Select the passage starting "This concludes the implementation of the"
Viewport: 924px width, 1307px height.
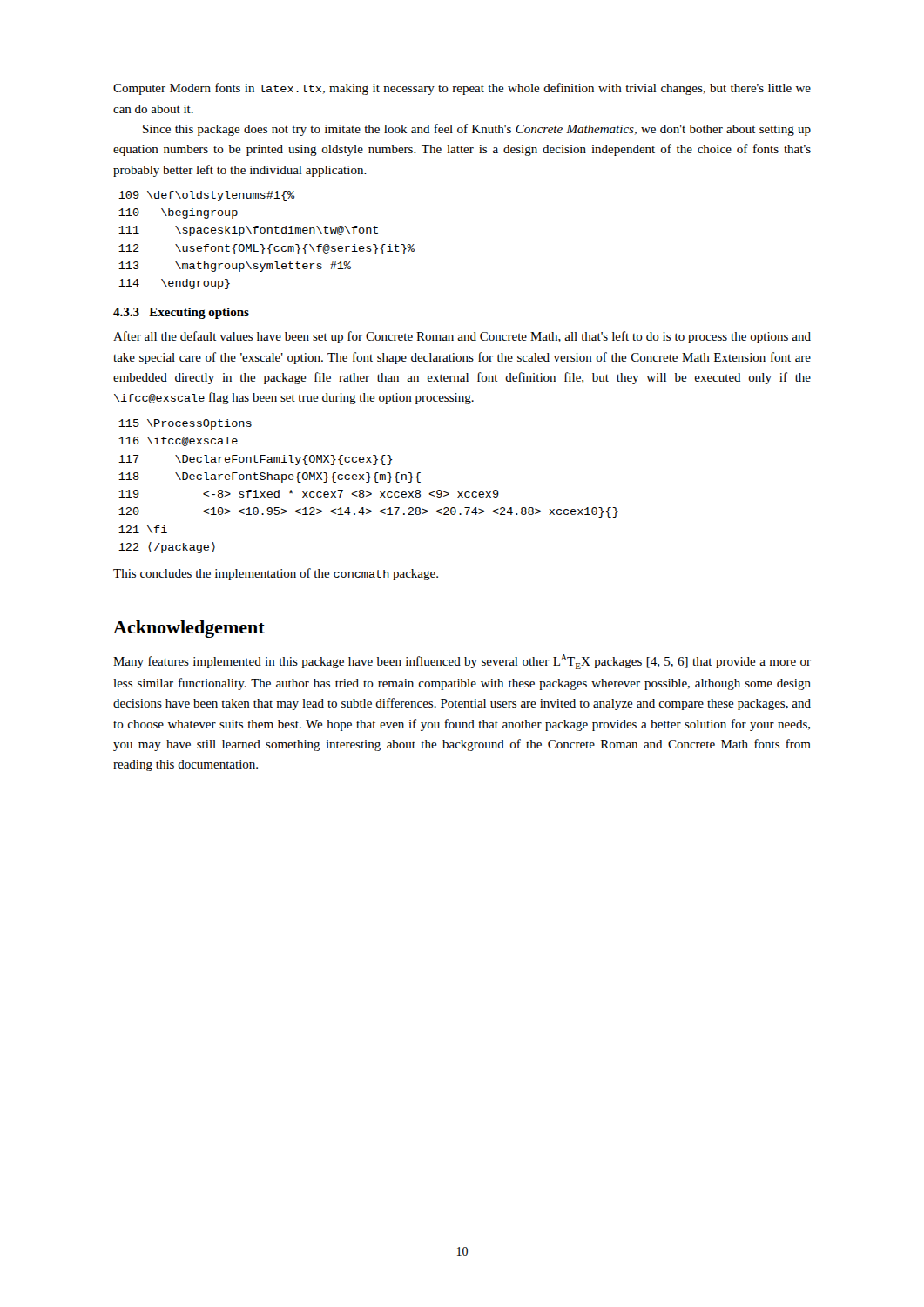(276, 574)
